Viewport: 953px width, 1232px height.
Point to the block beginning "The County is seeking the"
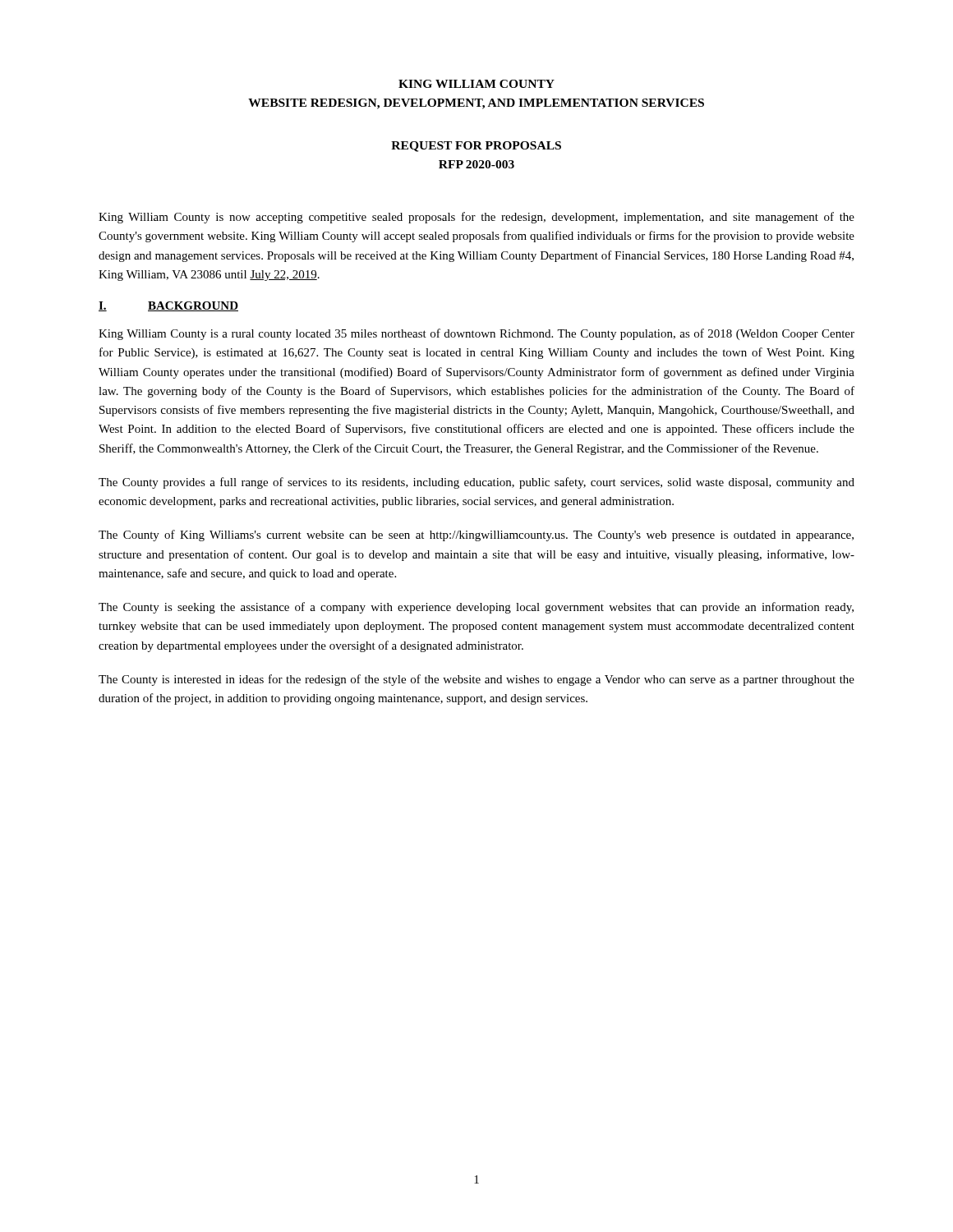coord(476,626)
